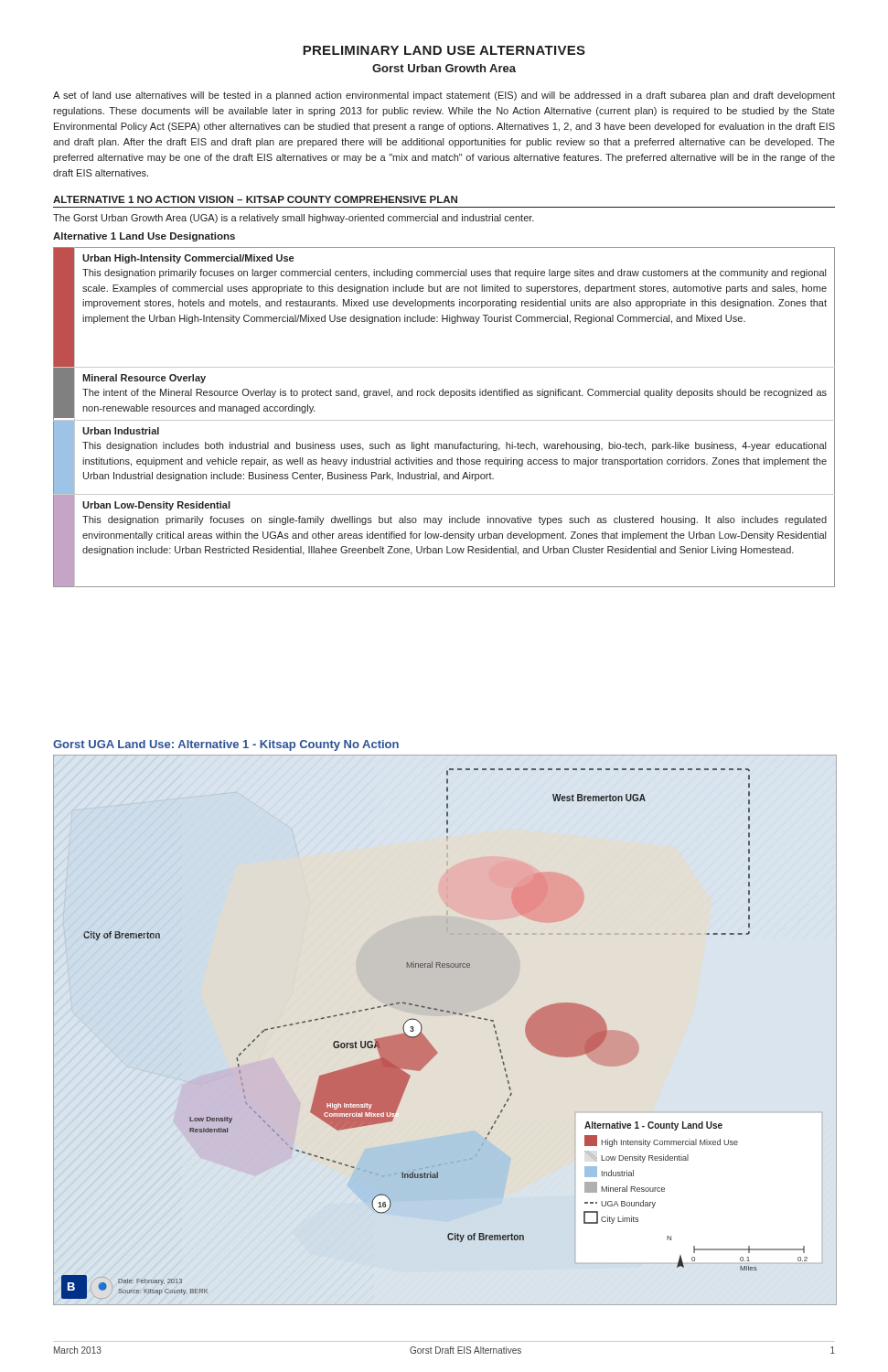Viewport: 888px width, 1372px height.
Task: Point to the text block starting "Gorst Urban Growth Area"
Action: (444, 68)
